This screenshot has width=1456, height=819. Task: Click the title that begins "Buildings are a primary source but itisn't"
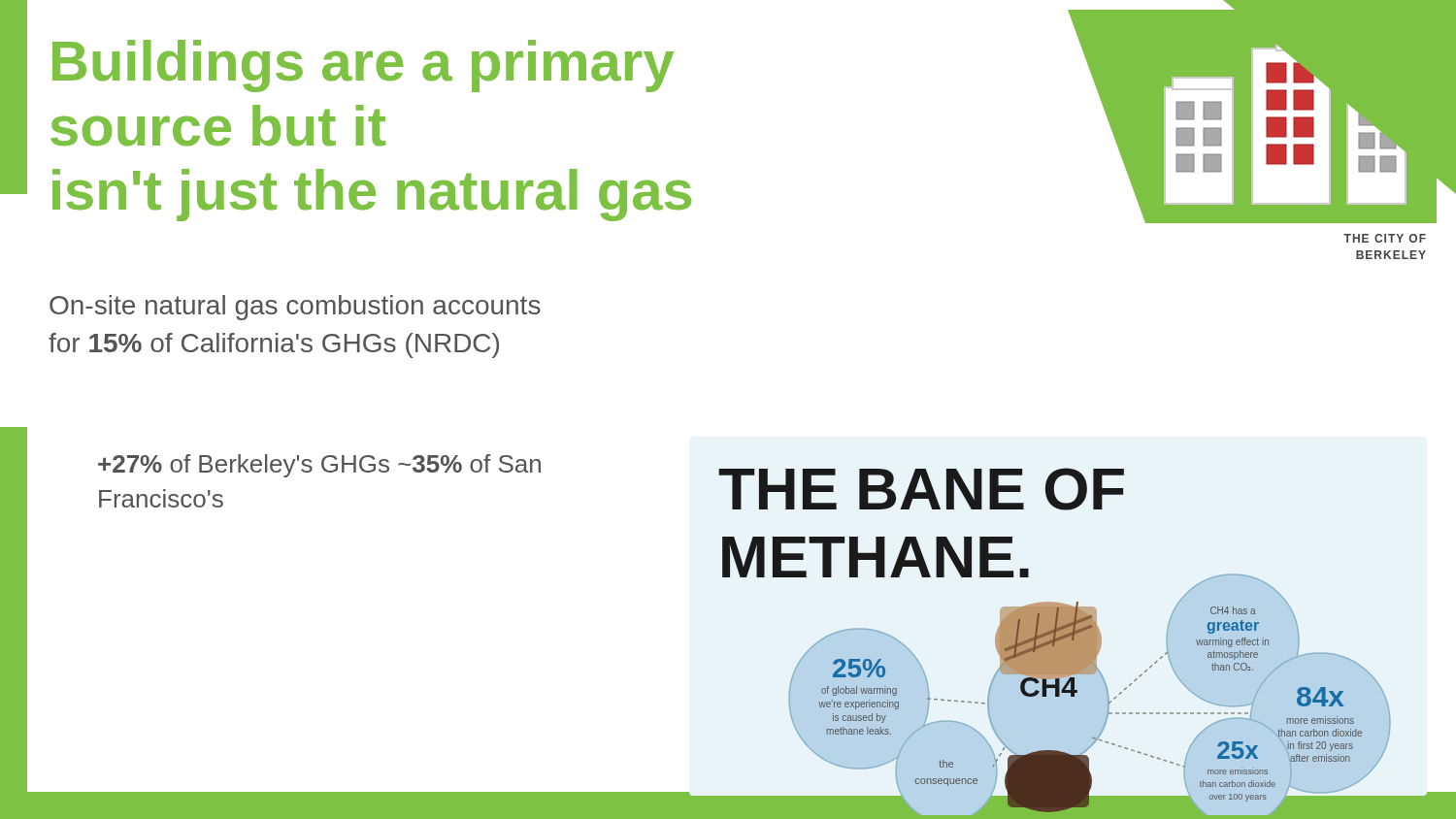363,66
